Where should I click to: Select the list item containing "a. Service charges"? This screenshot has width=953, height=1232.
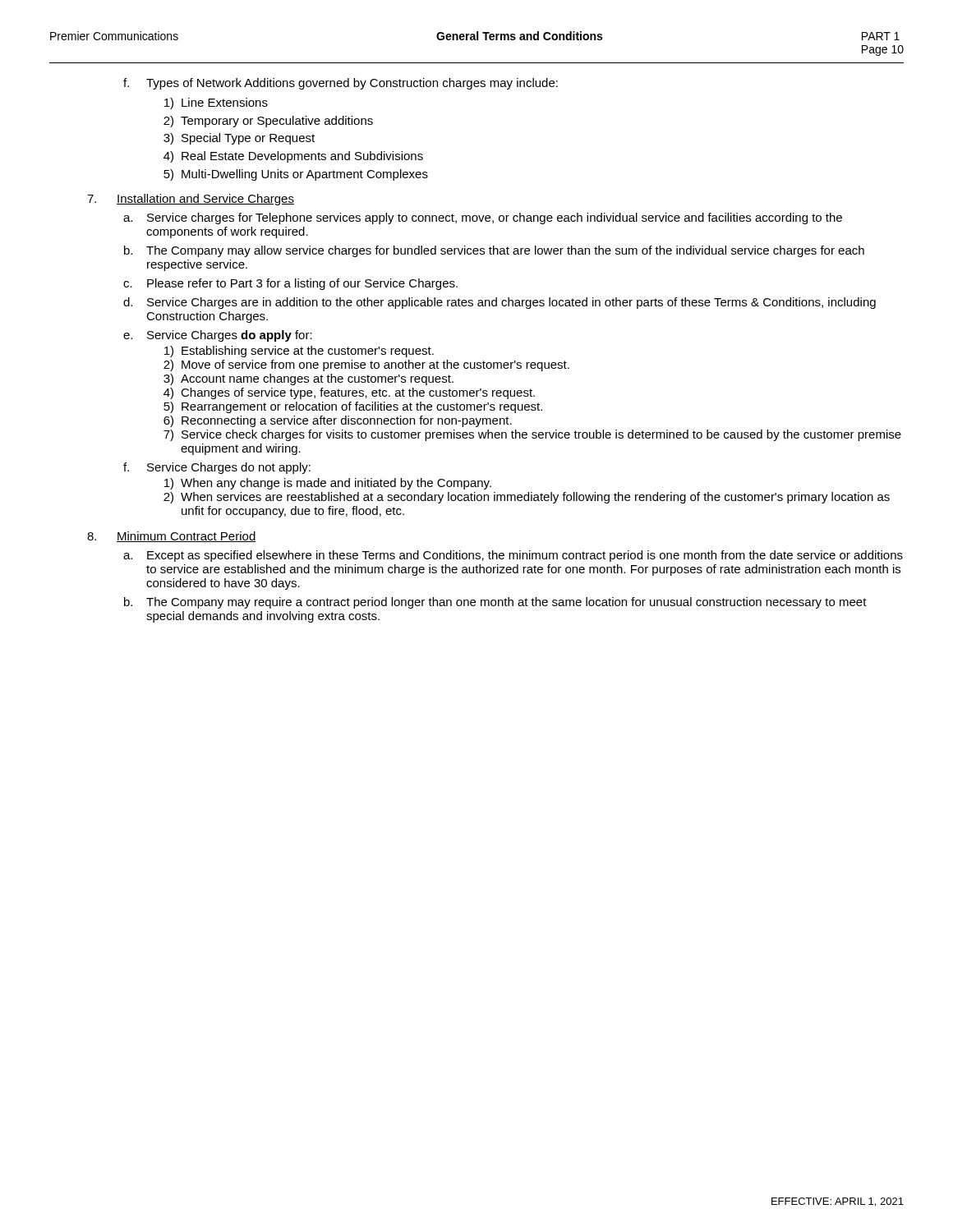513,224
